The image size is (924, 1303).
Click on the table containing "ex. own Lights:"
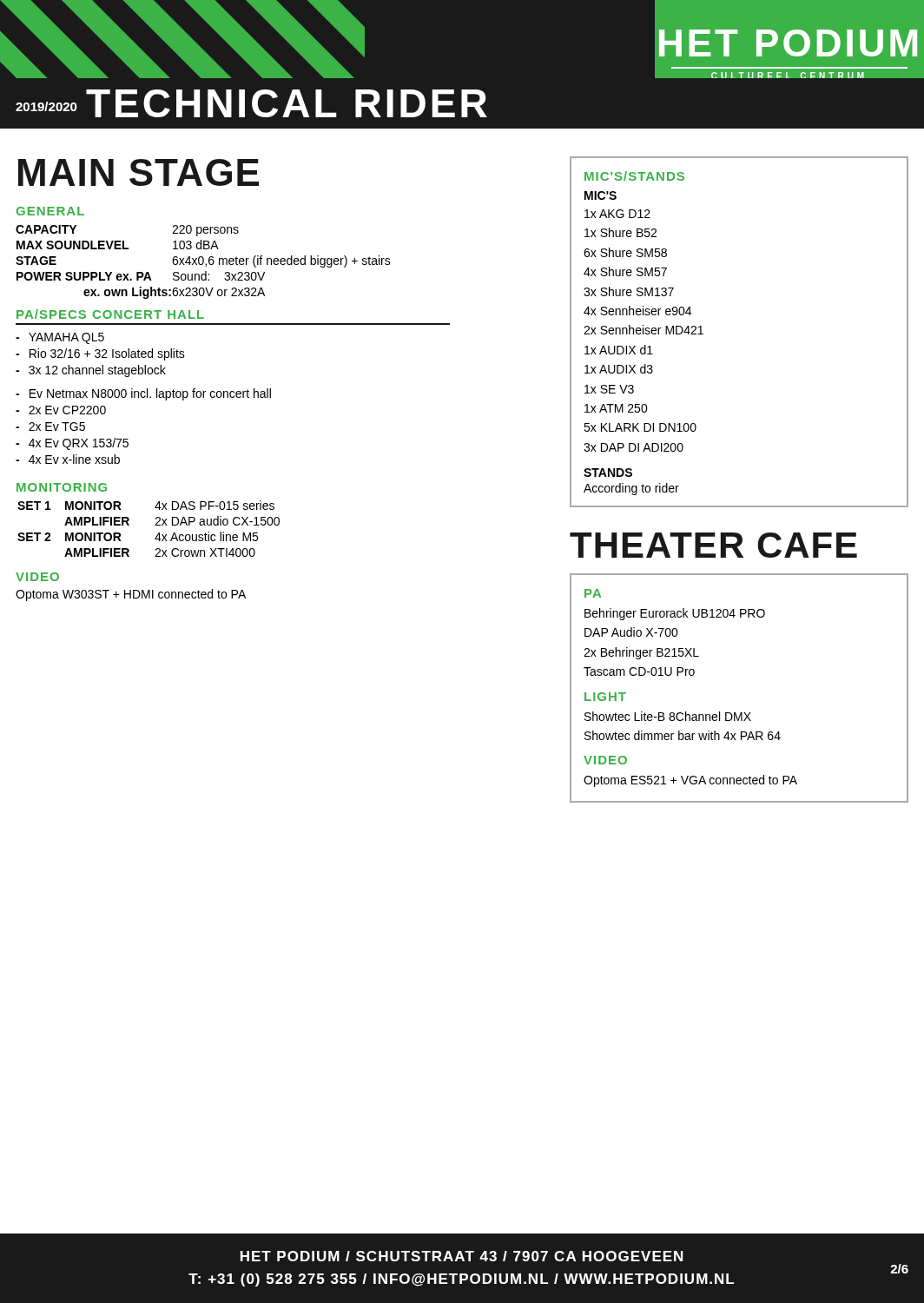(233, 261)
